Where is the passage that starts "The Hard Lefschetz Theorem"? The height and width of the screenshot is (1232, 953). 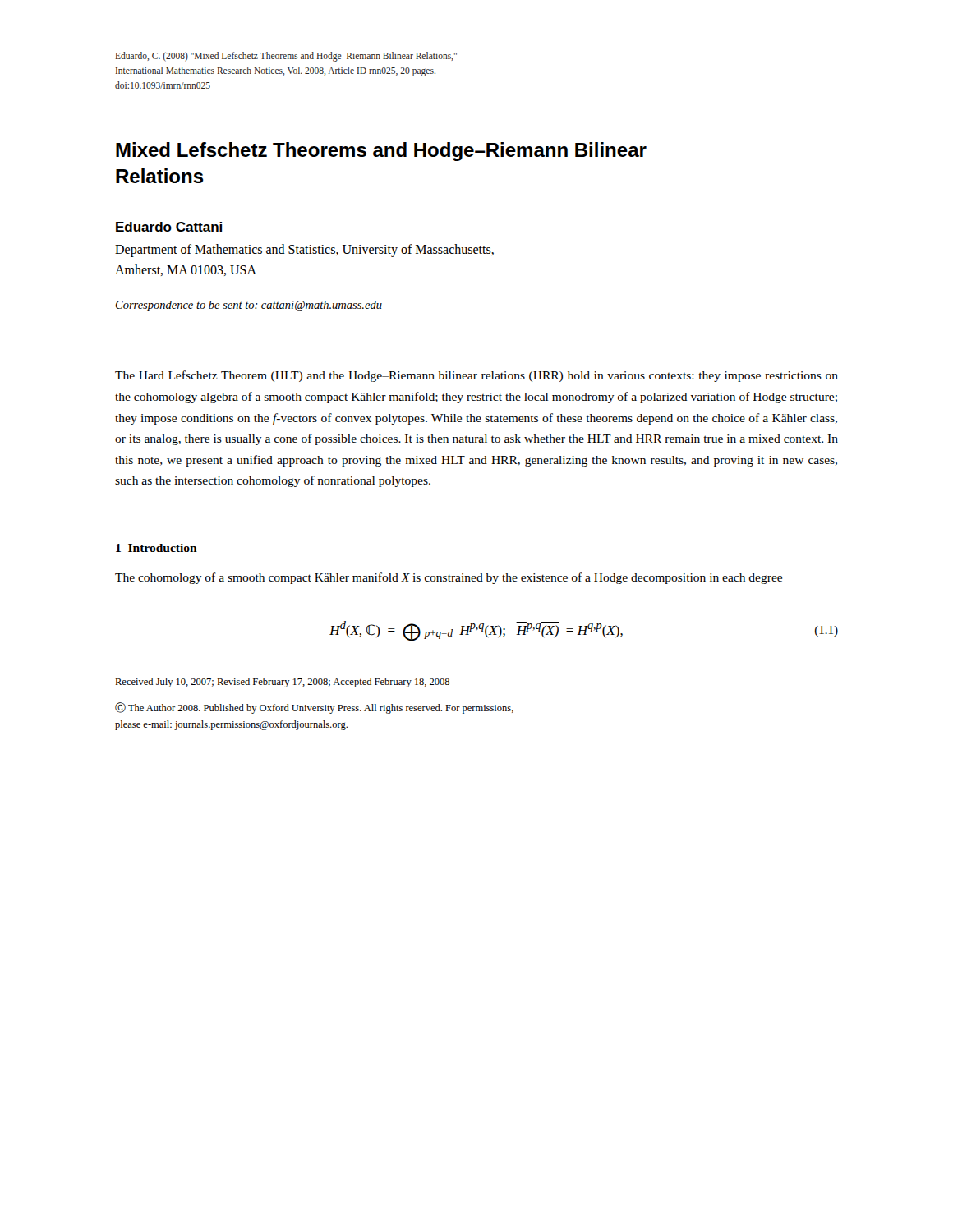[476, 428]
